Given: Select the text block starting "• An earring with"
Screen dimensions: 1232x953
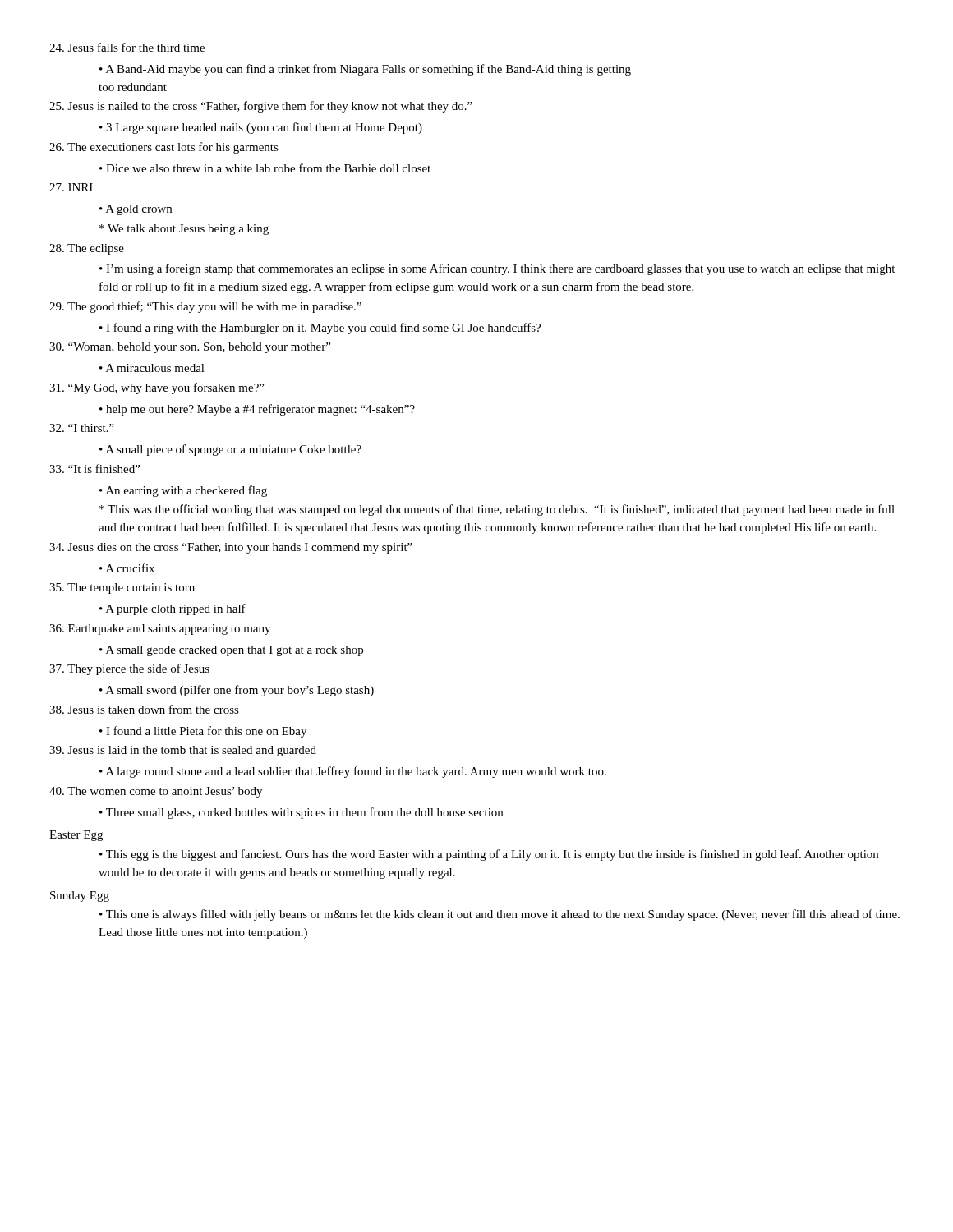Looking at the screenshot, I should [x=183, y=490].
